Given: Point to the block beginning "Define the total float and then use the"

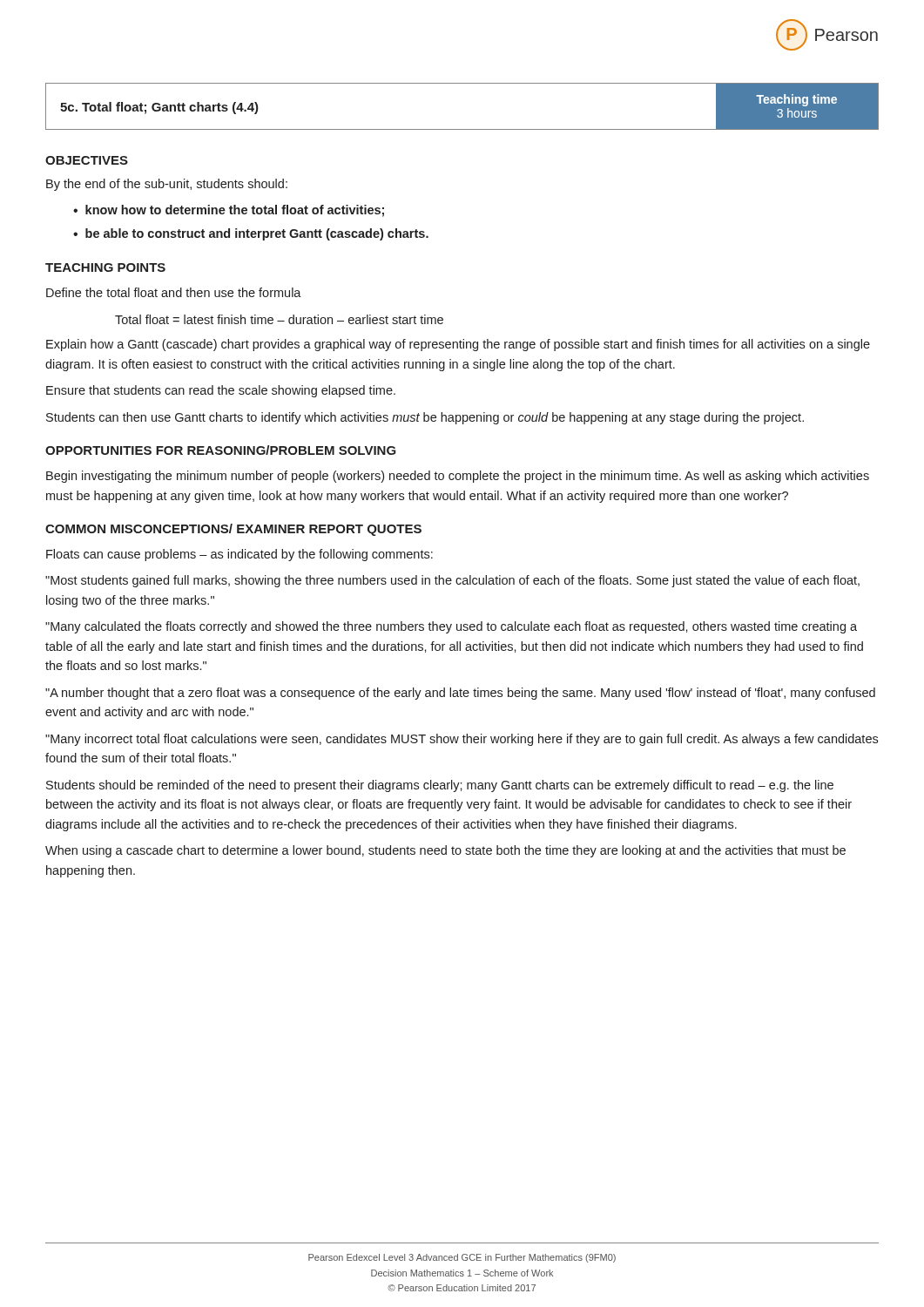Looking at the screenshot, I should (173, 293).
